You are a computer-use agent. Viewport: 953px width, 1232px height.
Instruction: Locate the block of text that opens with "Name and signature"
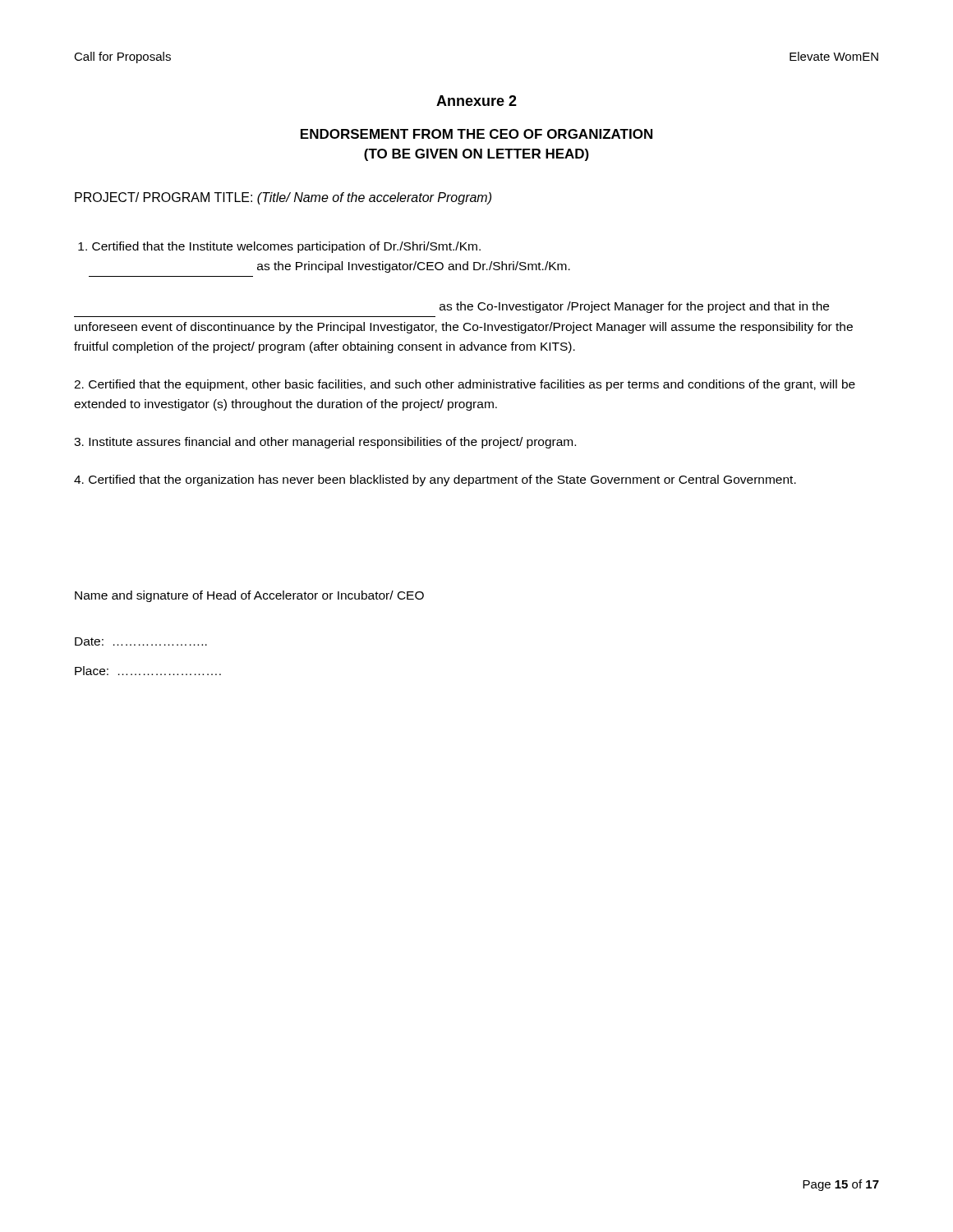coord(249,595)
